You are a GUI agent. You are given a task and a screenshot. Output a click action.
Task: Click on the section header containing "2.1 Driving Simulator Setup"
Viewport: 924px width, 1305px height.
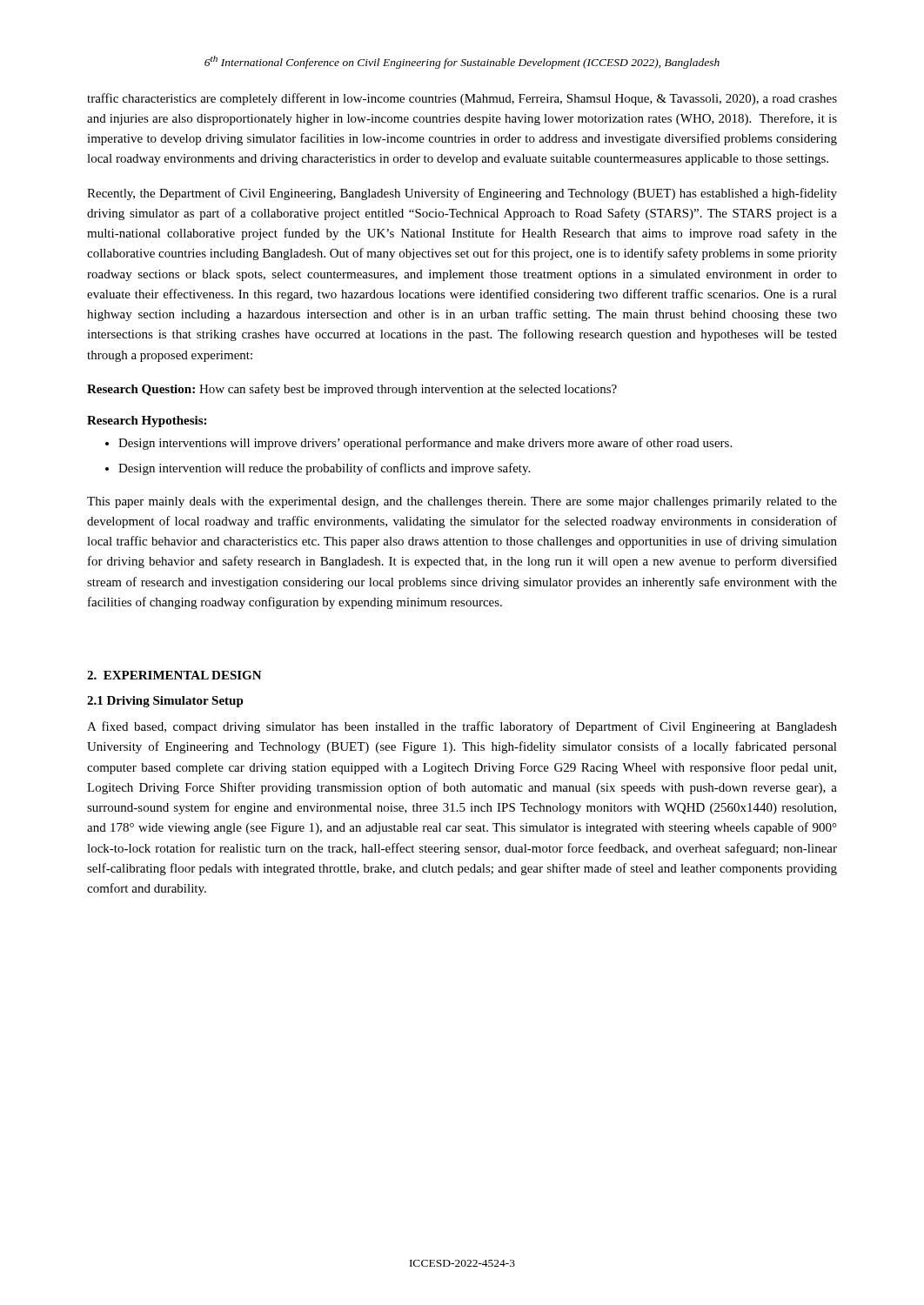point(165,700)
